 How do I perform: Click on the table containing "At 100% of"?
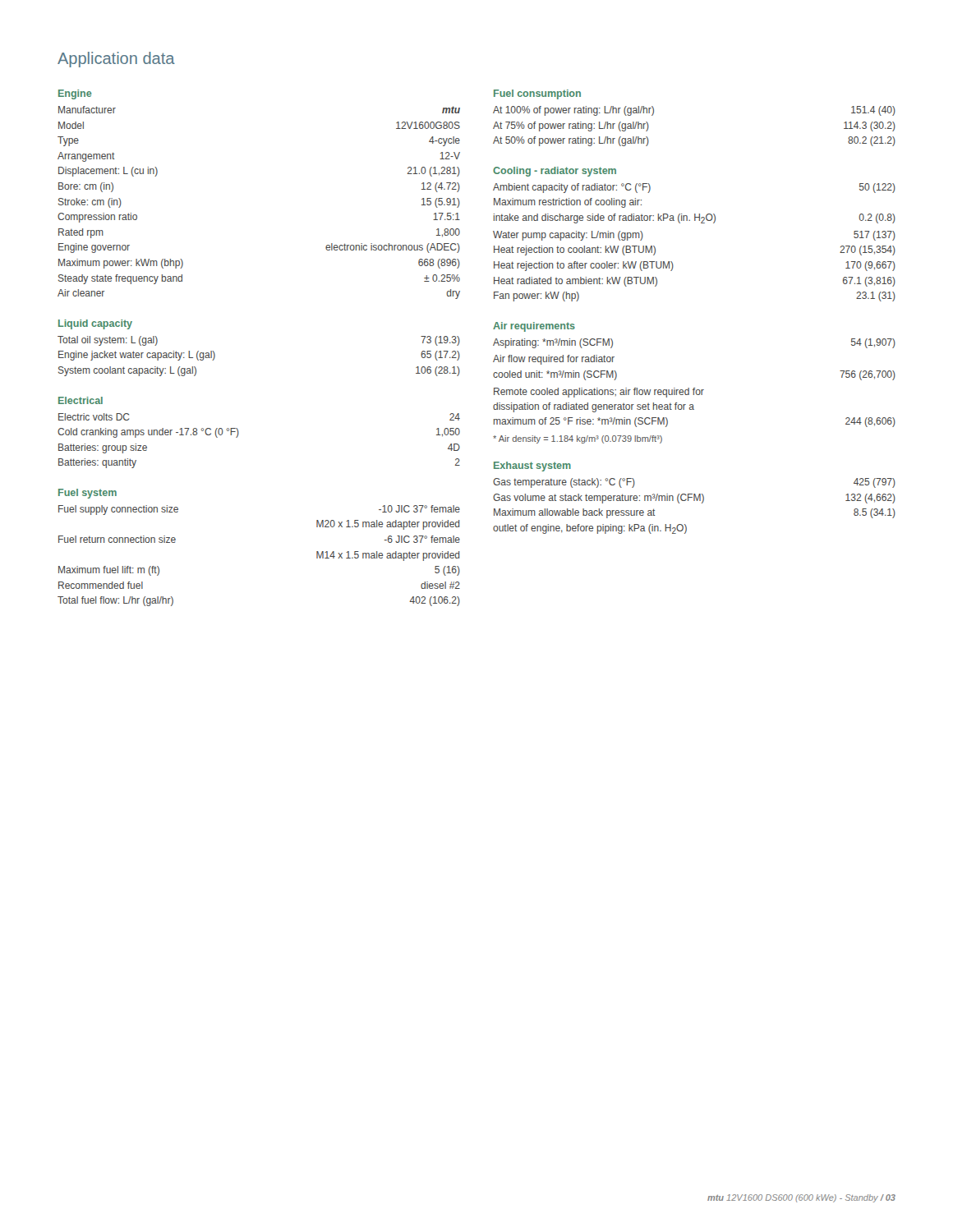coord(694,126)
